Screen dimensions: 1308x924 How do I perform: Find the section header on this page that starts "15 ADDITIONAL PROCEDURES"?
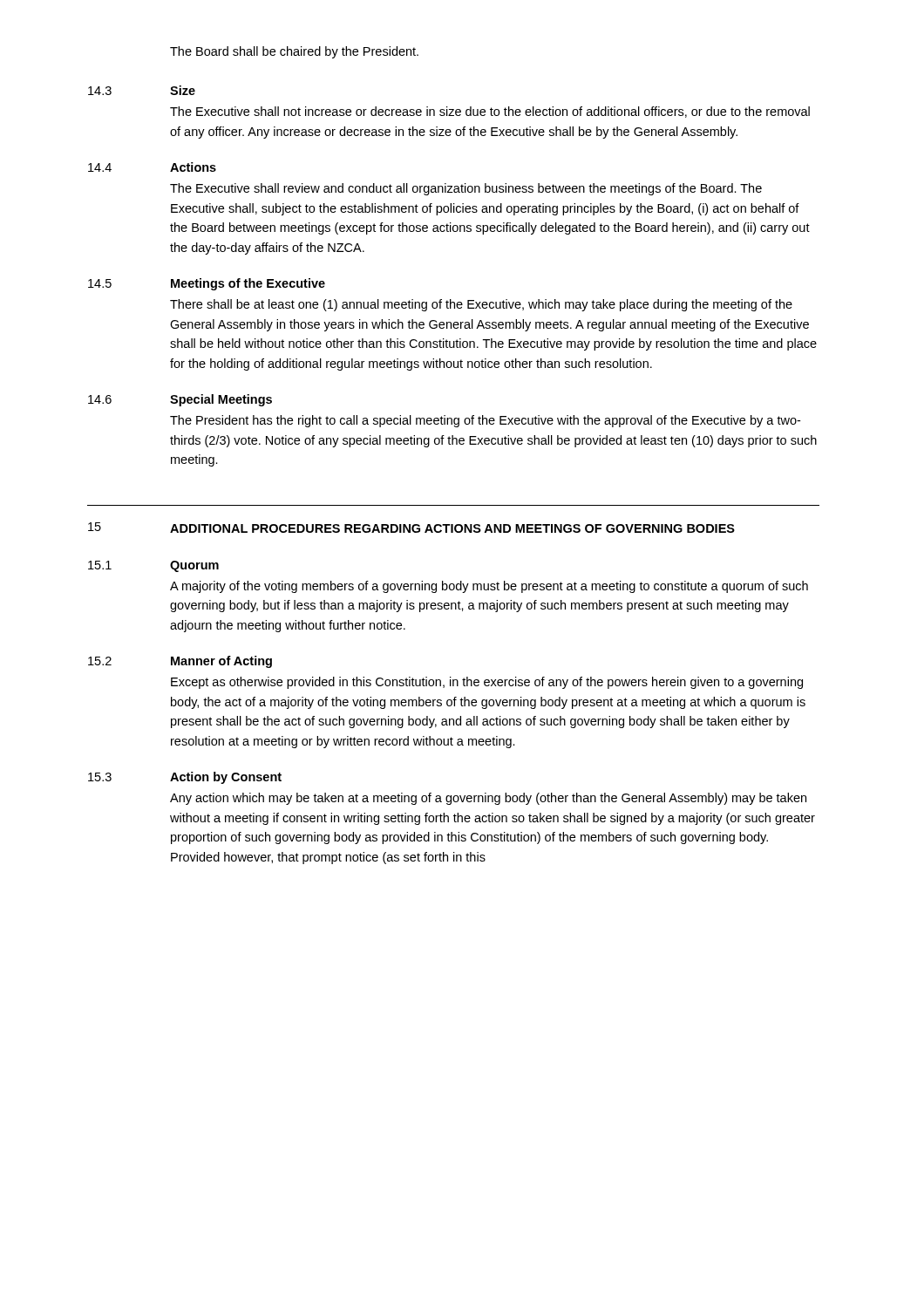click(453, 528)
